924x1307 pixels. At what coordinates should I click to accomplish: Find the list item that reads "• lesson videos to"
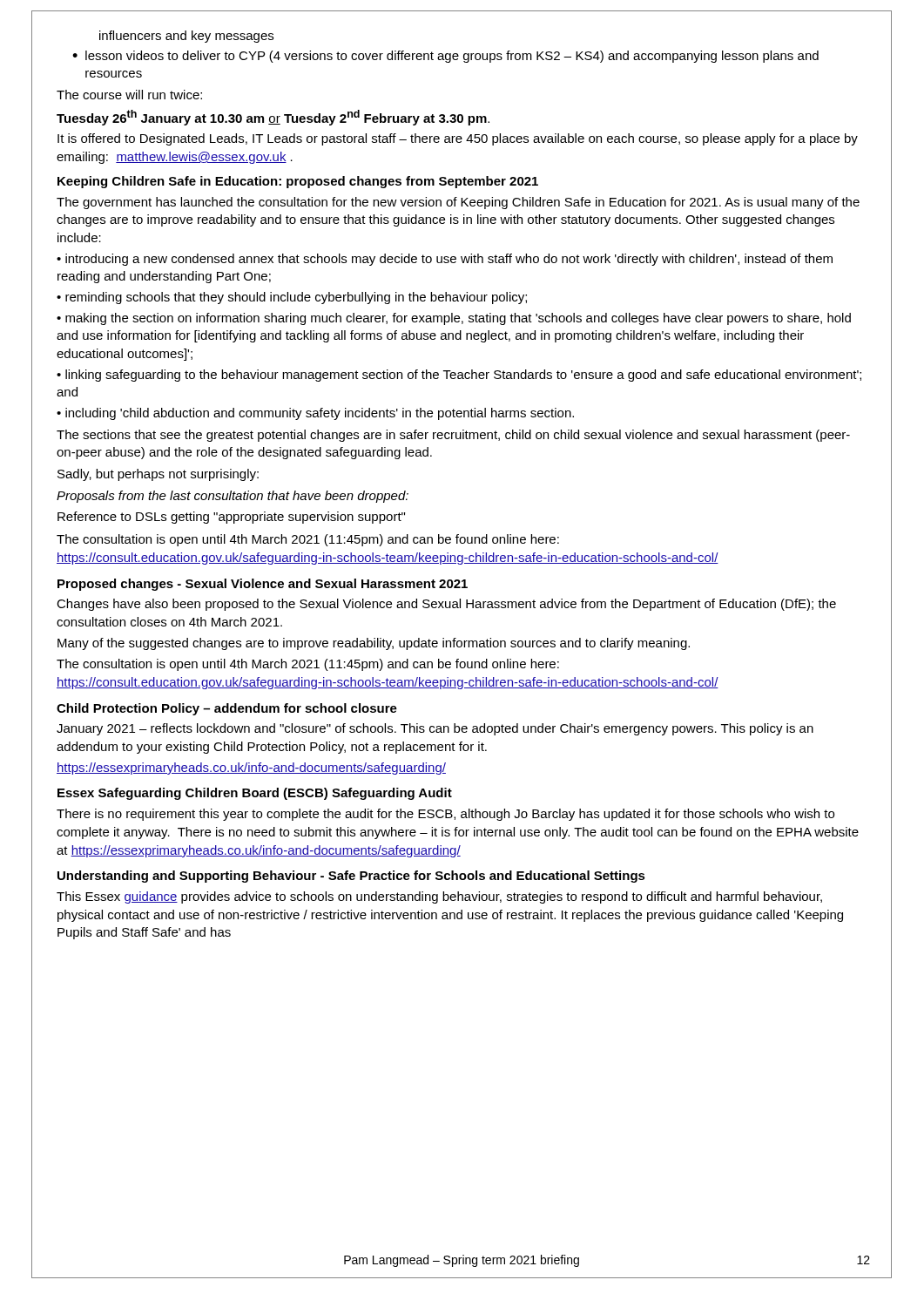469,65
